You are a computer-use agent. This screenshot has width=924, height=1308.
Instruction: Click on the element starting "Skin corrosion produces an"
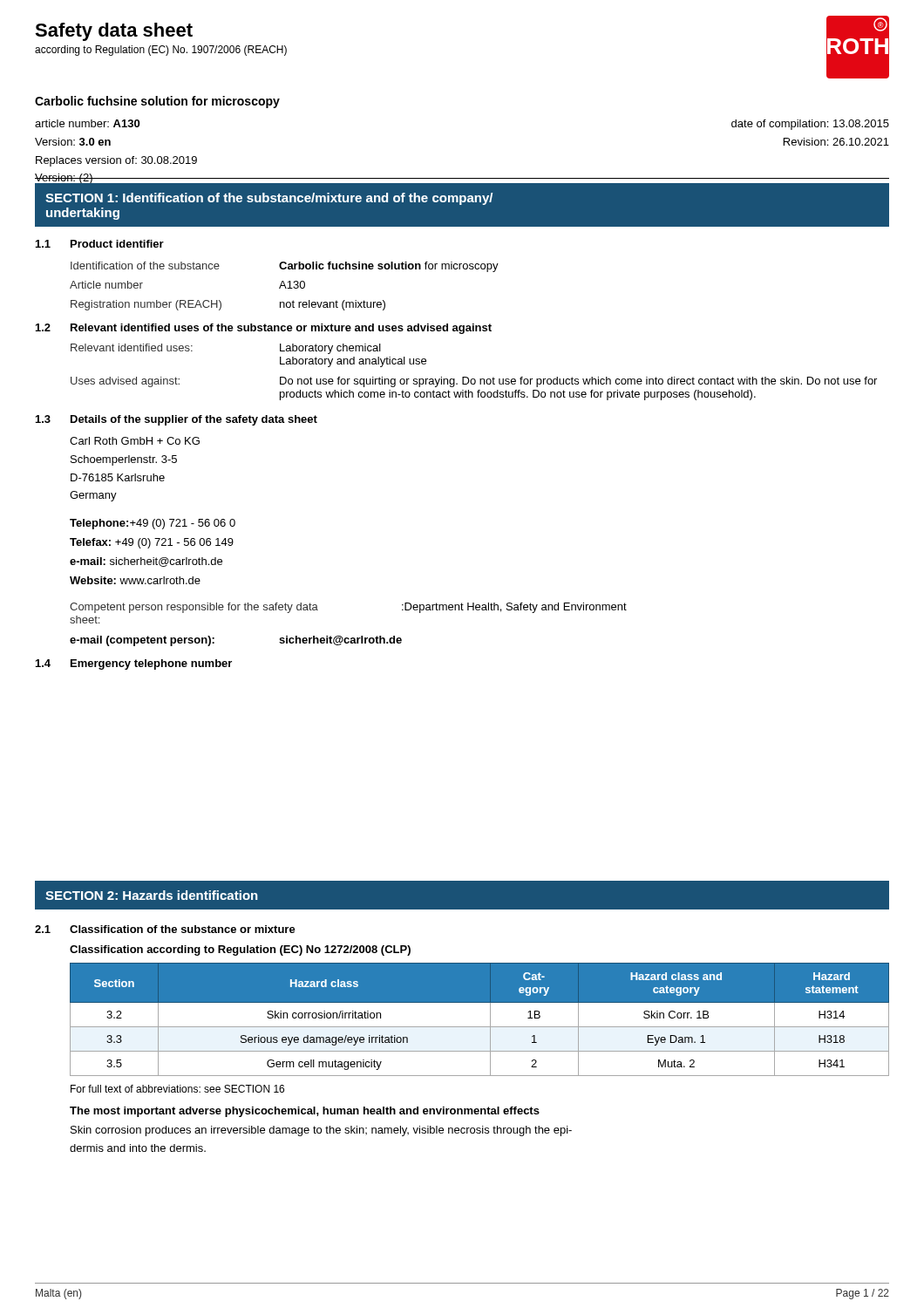click(x=321, y=1139)
